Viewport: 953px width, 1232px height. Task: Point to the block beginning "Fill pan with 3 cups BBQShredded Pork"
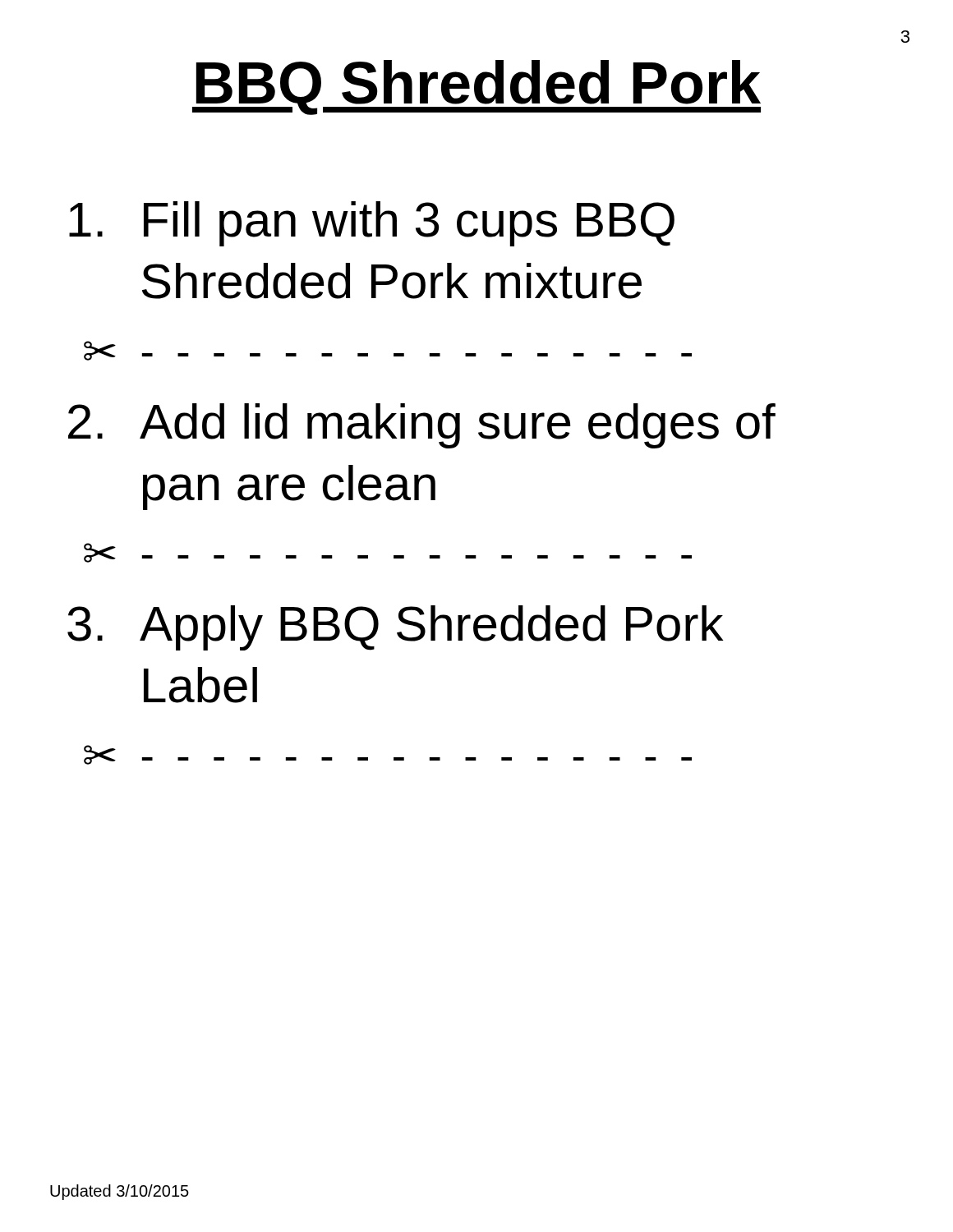[x=371, y=250]
